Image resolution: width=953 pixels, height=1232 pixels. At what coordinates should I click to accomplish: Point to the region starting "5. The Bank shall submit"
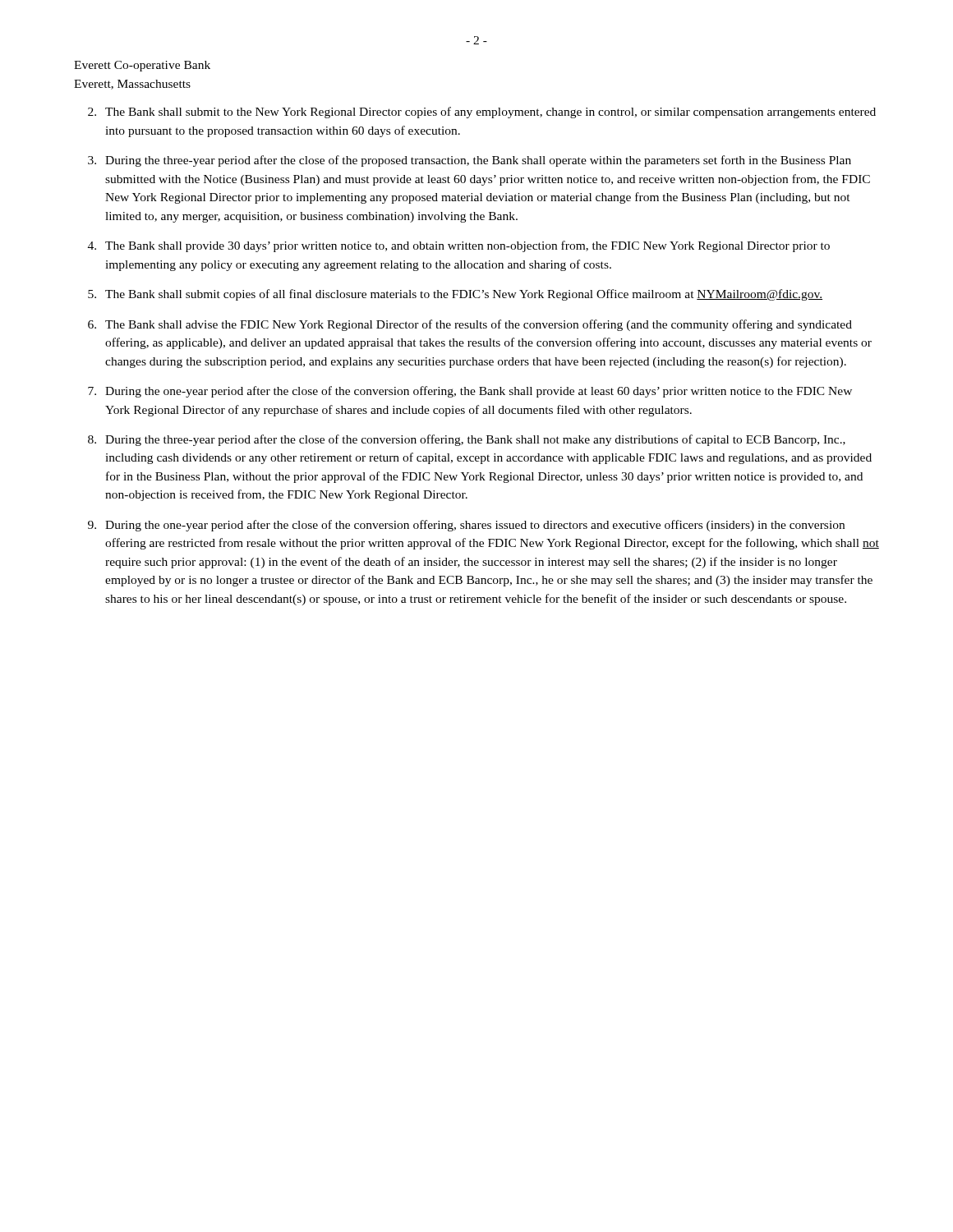476,294
